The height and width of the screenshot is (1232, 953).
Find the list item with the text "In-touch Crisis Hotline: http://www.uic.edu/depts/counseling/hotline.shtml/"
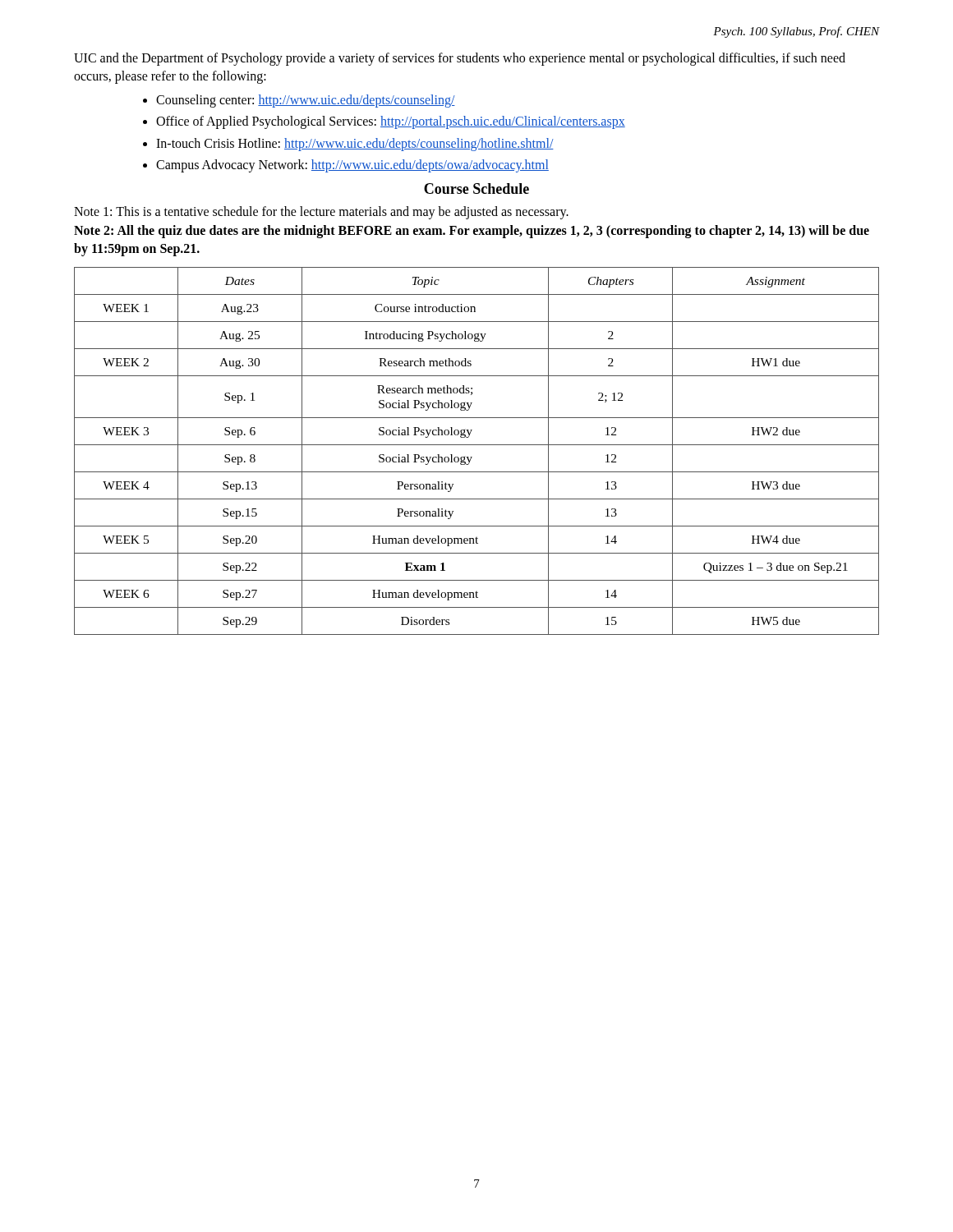(x=355, y=143)
